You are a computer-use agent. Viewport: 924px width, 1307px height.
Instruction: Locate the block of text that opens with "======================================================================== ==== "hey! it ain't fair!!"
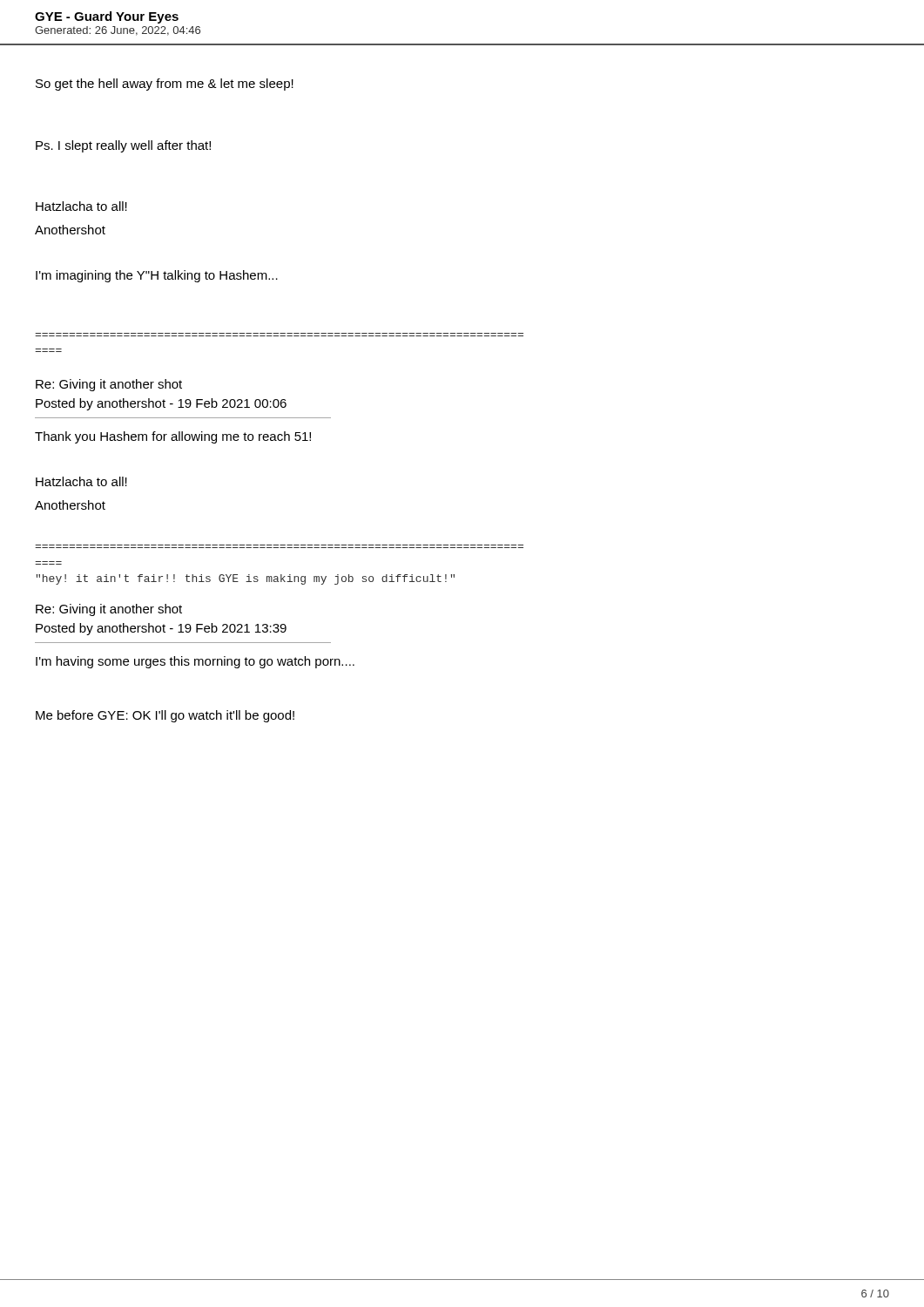pos(279,563)
